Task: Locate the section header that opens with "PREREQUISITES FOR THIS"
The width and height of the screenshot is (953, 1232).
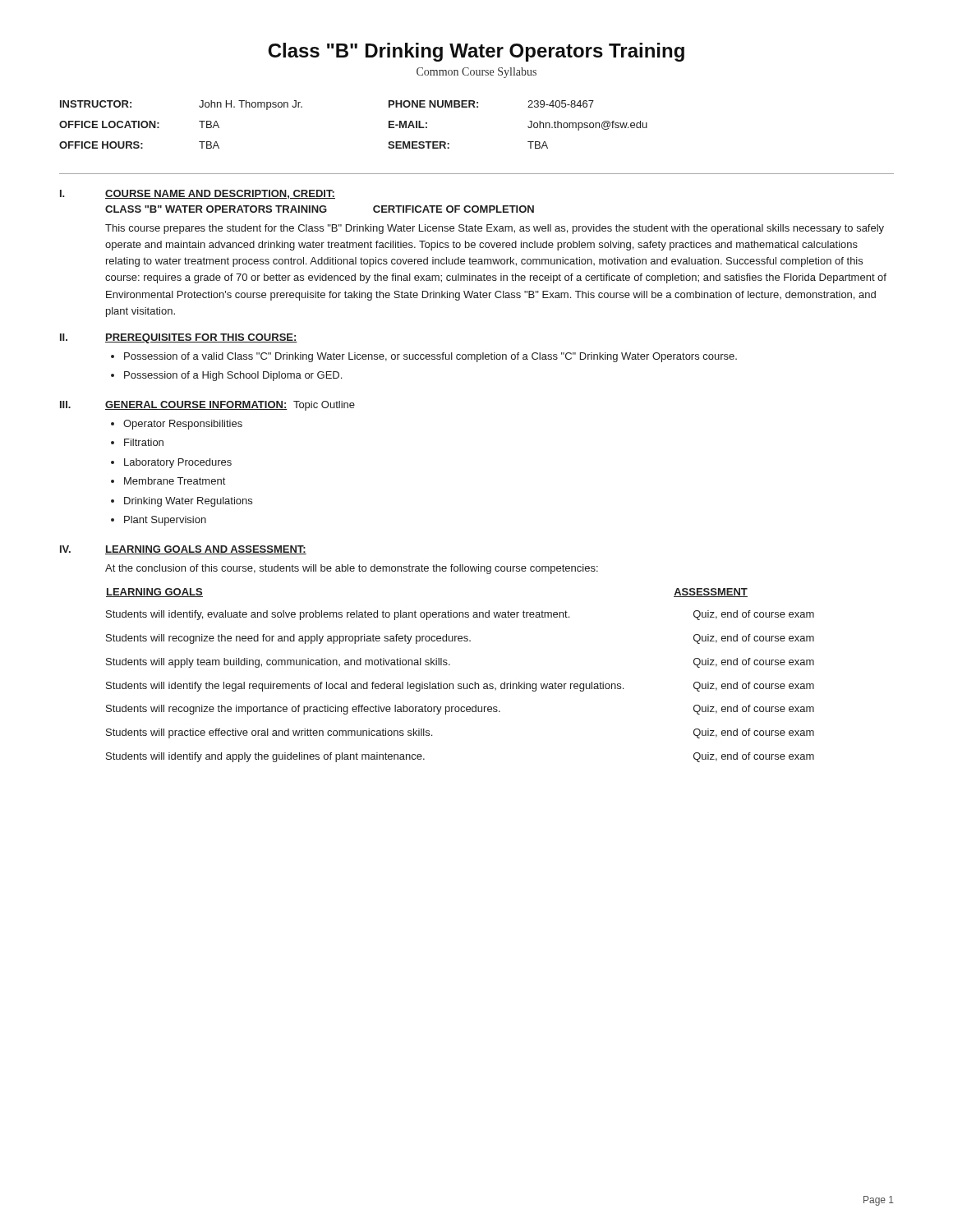Action: tap(201, 337)
